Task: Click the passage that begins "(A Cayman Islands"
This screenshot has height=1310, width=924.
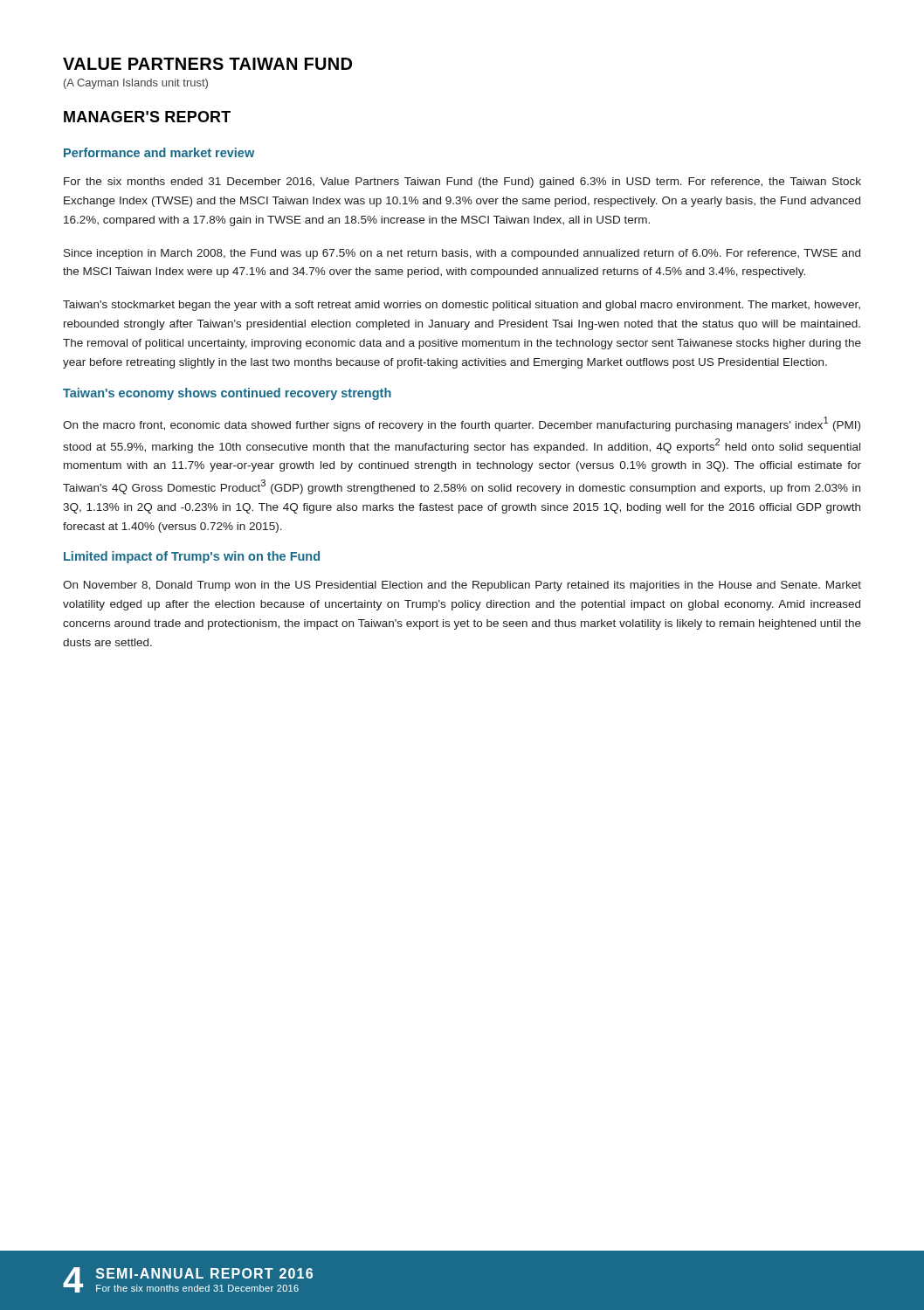Action: coord(136,84)
